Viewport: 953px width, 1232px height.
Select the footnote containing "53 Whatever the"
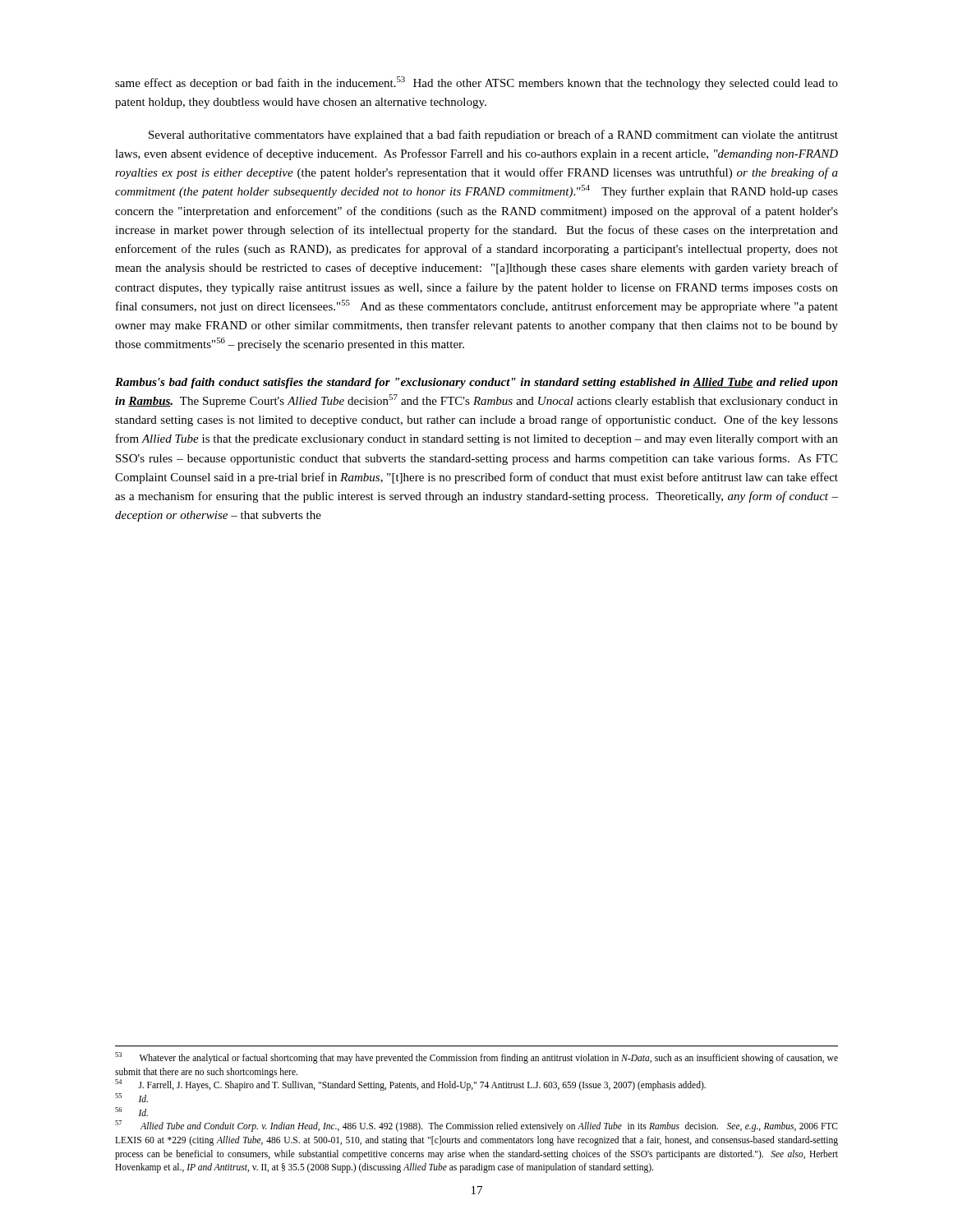[476, 1065]
